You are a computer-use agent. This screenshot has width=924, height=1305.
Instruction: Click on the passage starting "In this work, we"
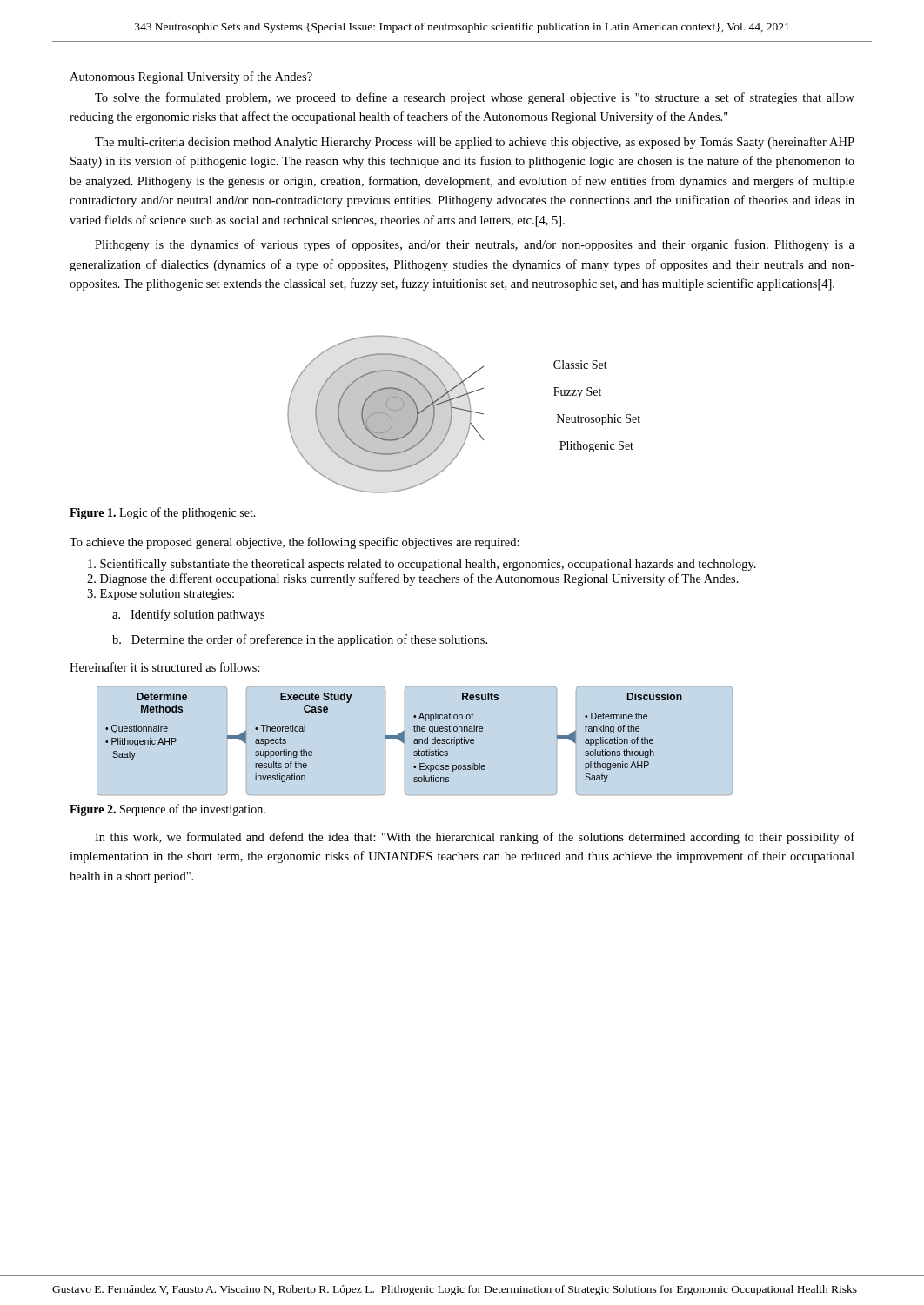(x=462, y=856)
